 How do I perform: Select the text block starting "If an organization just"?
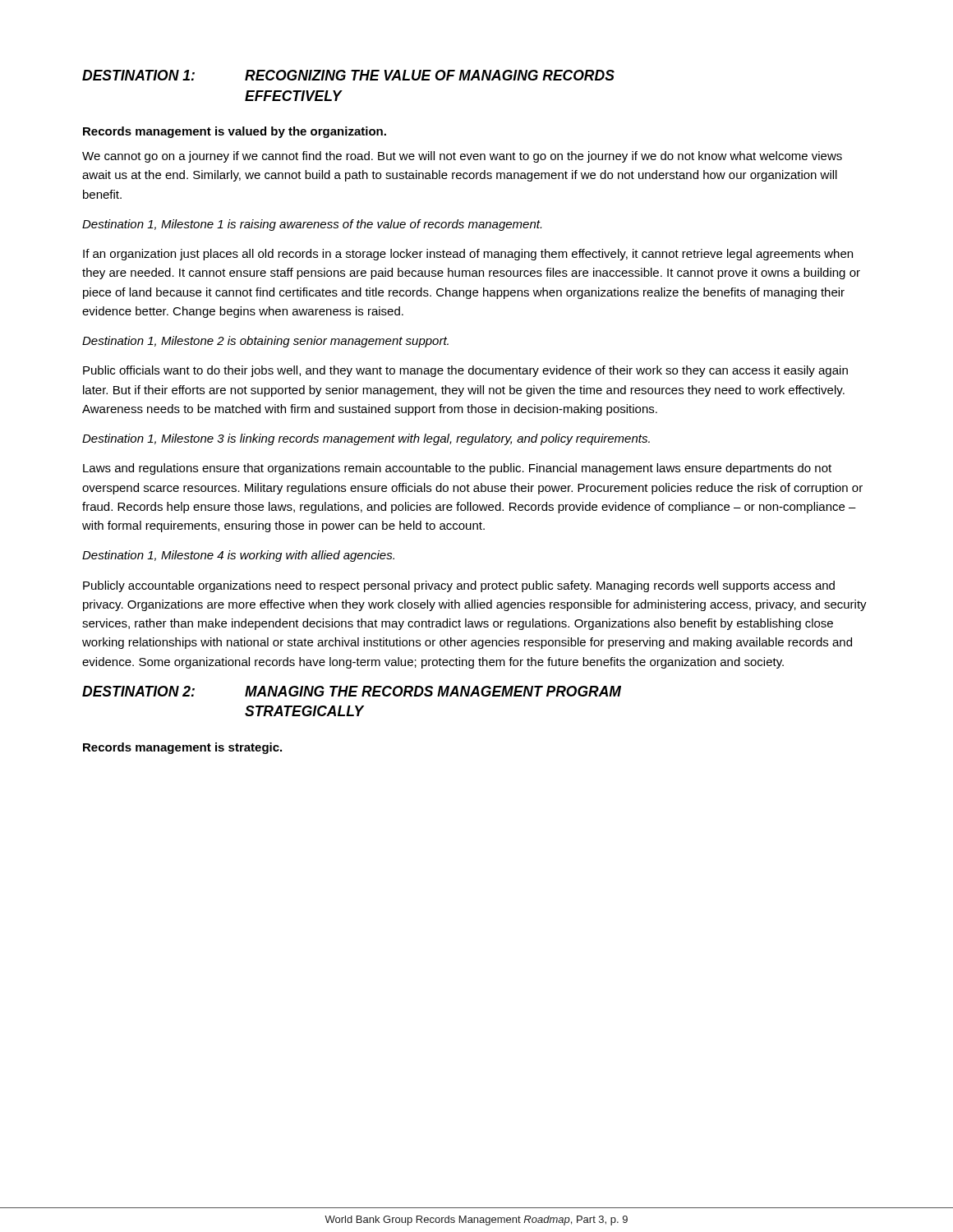pyautogui.click(x=471, y=282)
